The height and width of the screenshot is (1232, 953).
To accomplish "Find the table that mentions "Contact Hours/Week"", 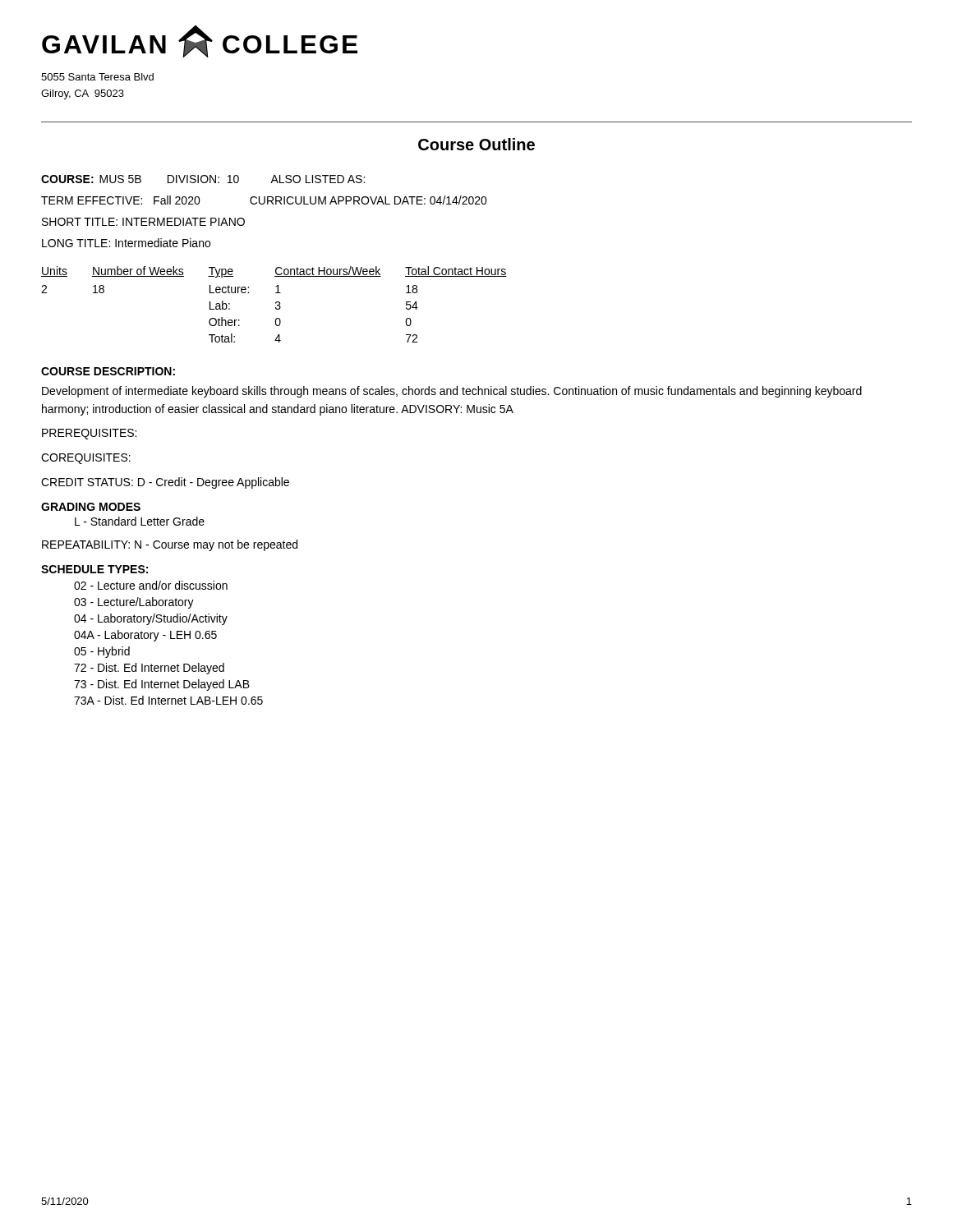I will coord(476,306).
